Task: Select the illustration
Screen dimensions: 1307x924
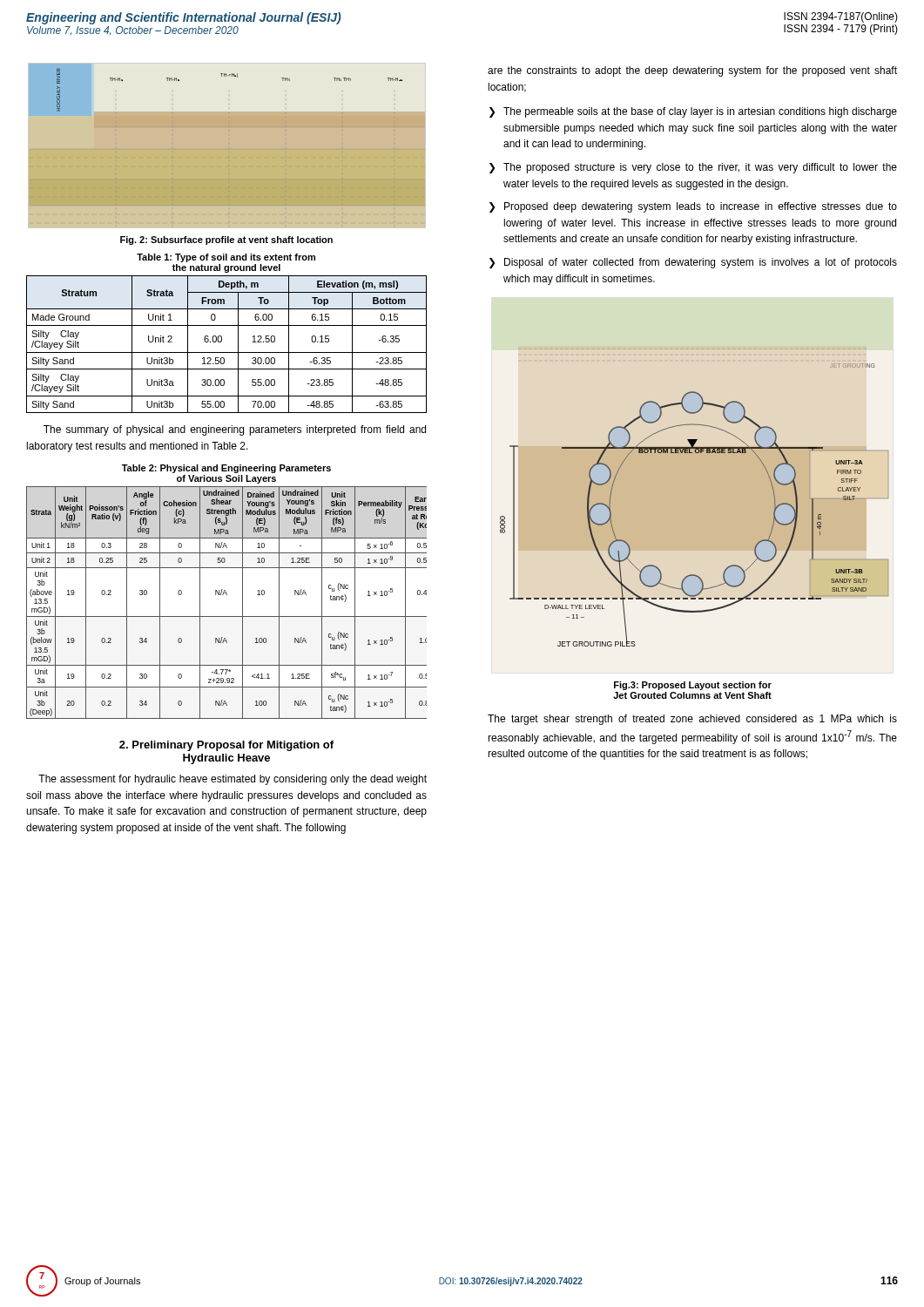Action: tap(226, 147)
